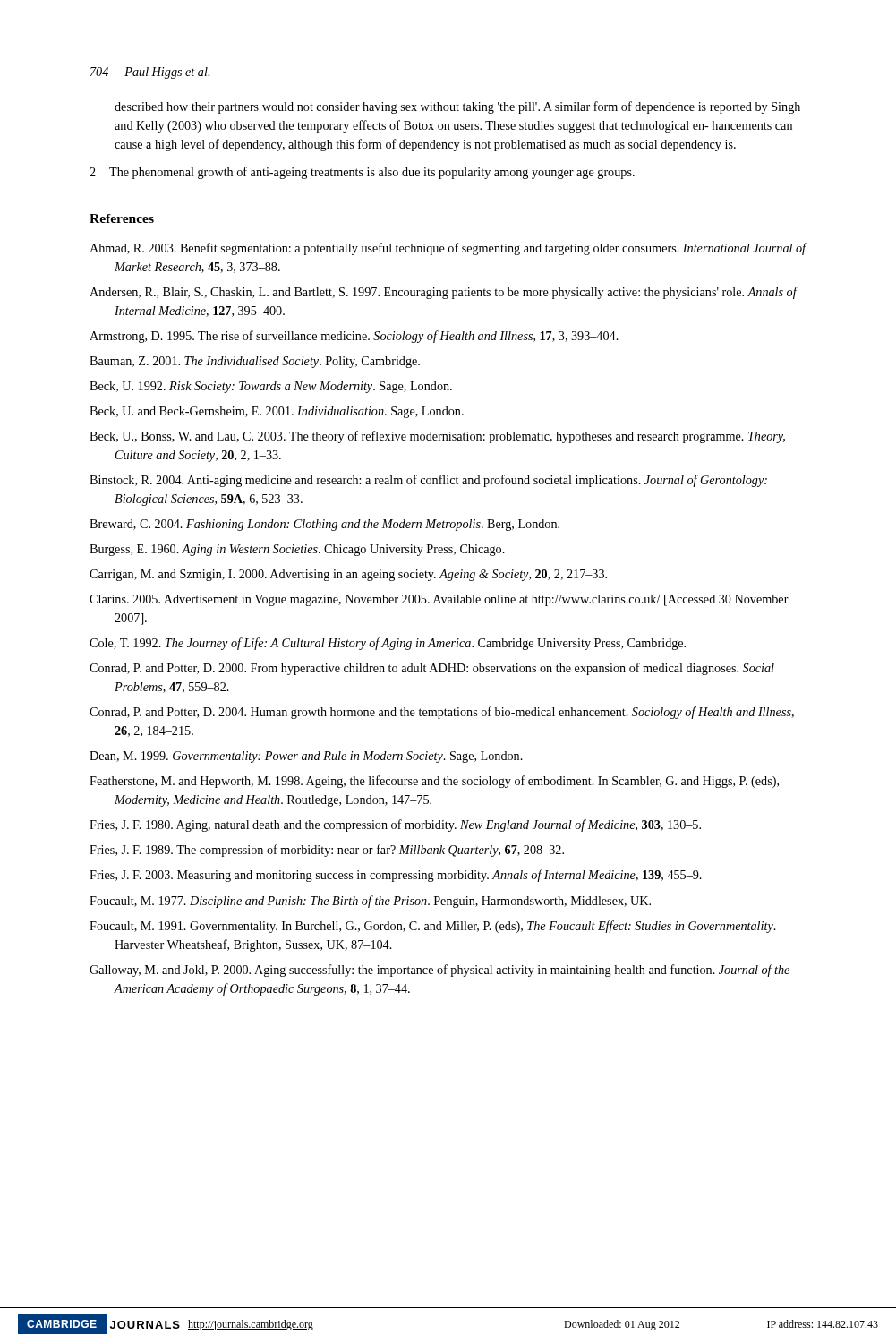The image size is (896, 1343).
Task: Select the text block starting "Bauman, Z. 2001. The Individualised"
Action: [255, 361]
